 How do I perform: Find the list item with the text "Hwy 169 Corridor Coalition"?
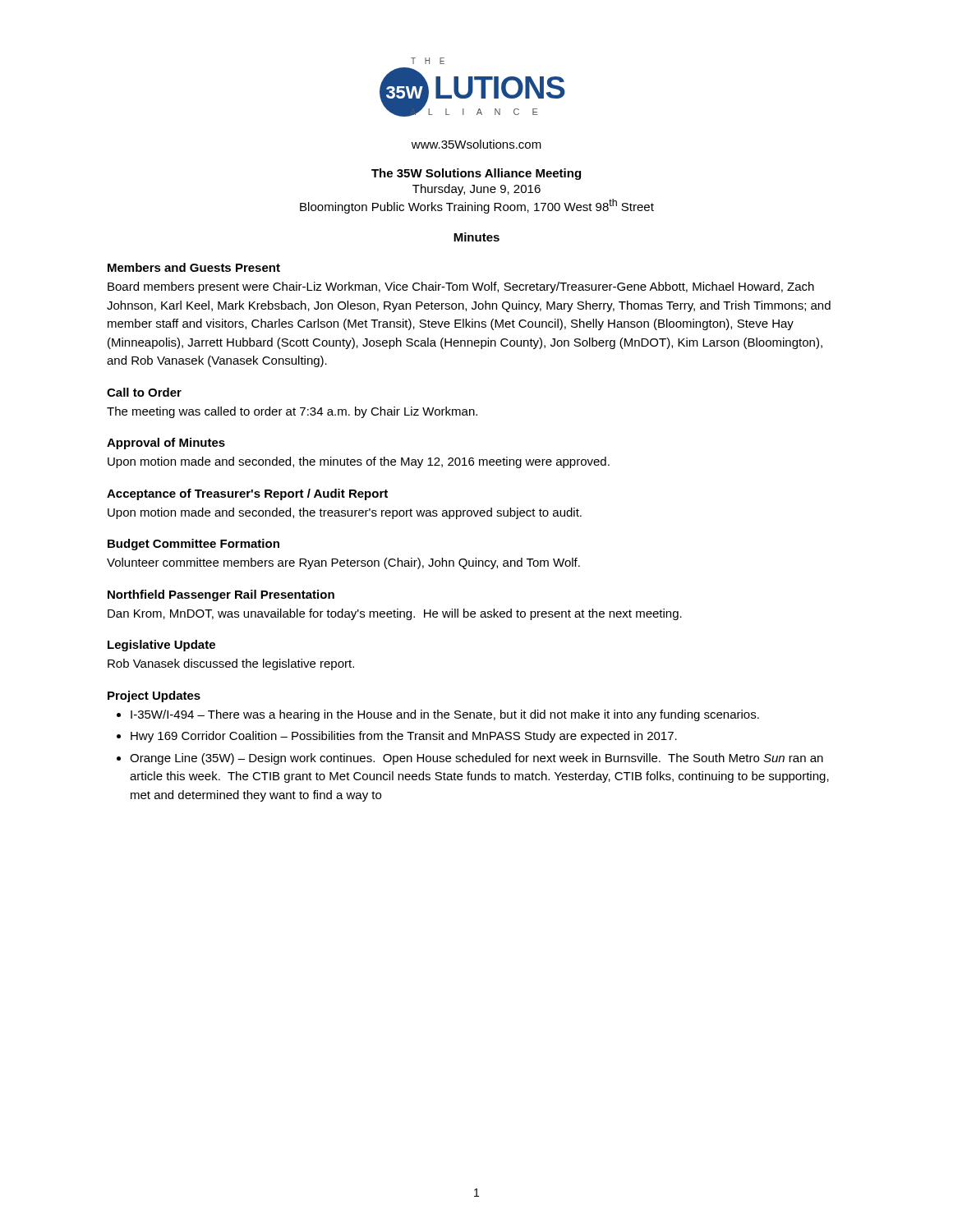coord(404,736)
